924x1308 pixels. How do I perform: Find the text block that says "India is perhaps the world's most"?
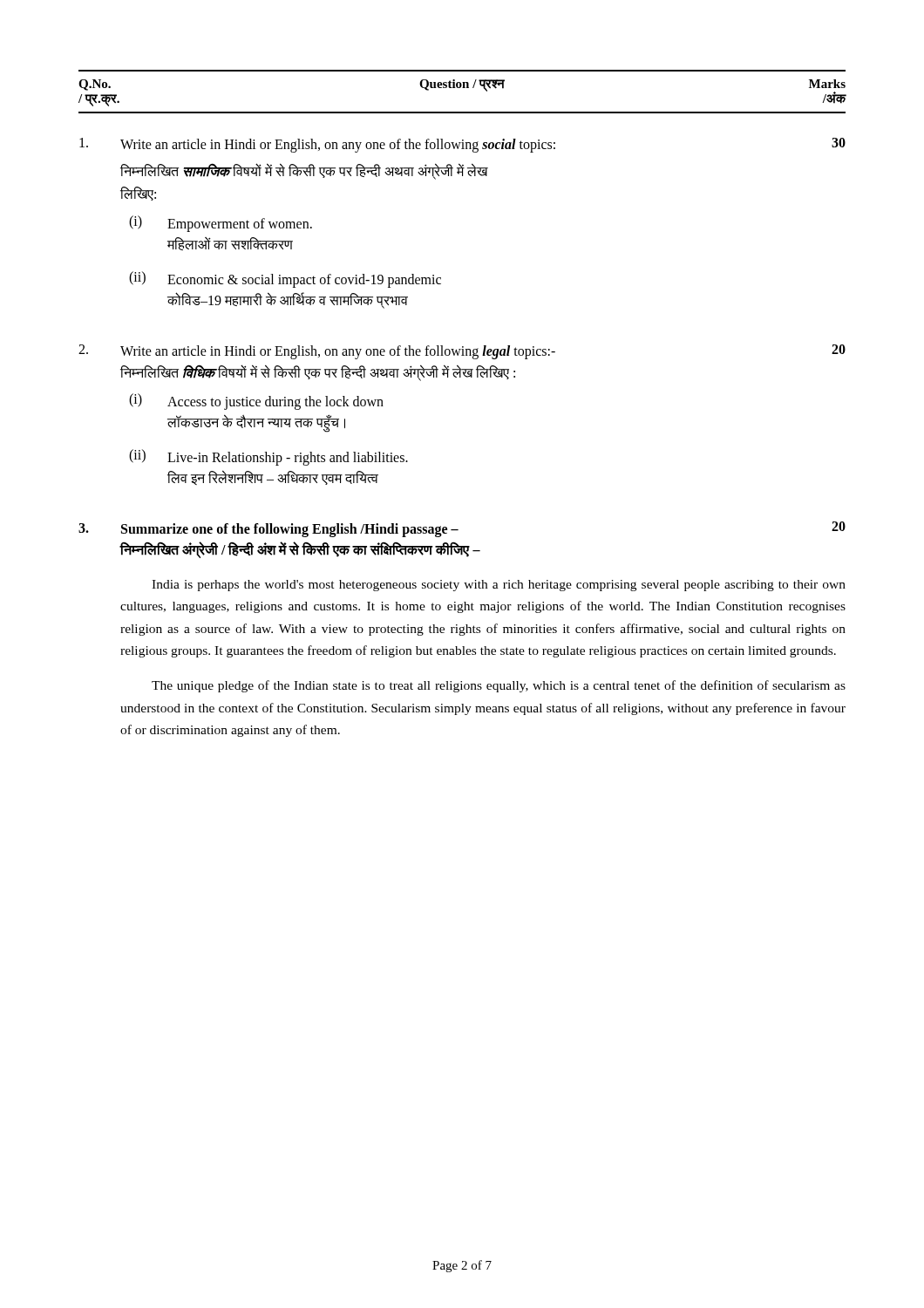pyautogui.click(x=483, y=617)
